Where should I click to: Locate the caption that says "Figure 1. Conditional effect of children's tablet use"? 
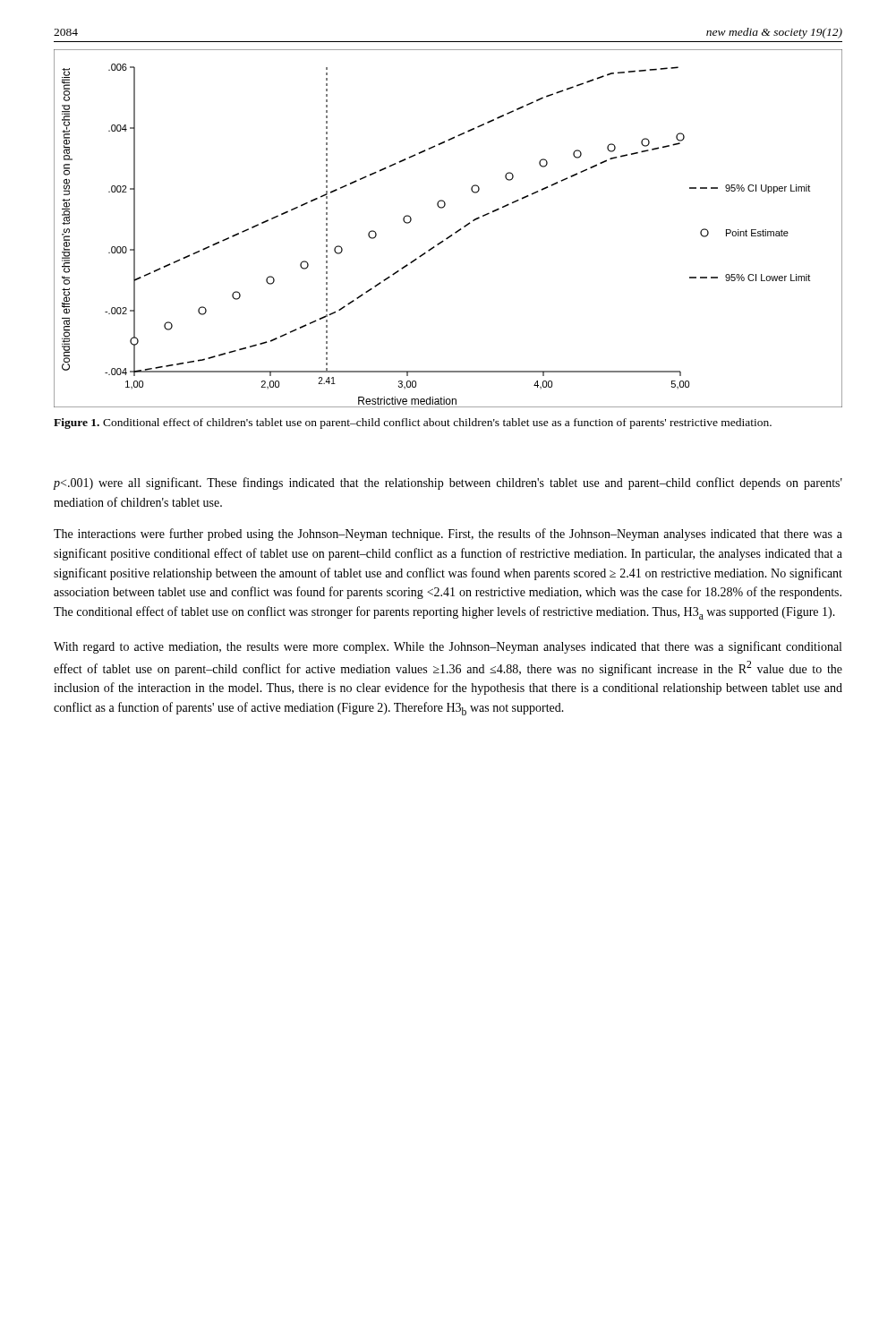(413, 422)
